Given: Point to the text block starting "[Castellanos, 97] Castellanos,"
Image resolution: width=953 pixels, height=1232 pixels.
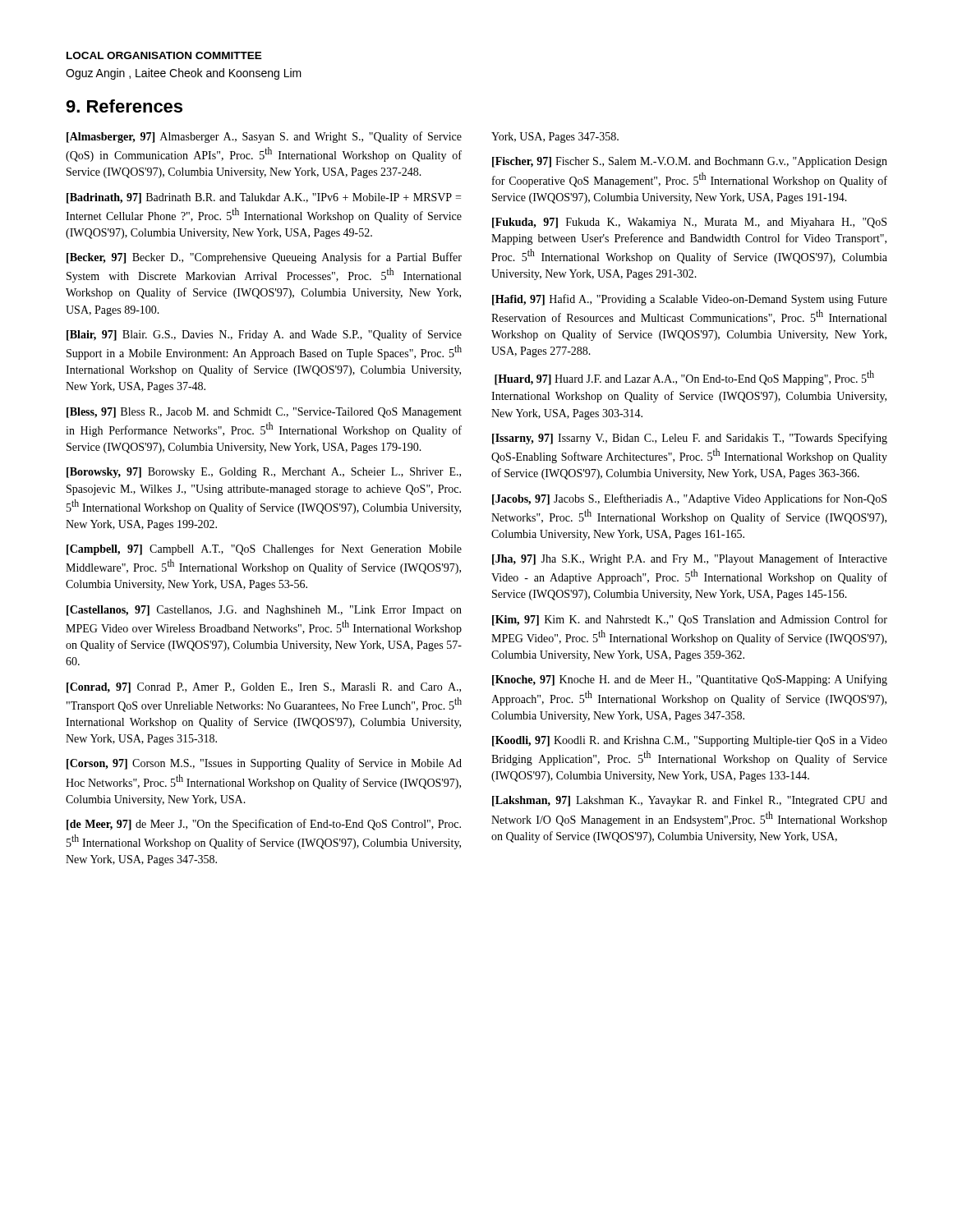Looking at the screenshot, I should click(264, 636).
